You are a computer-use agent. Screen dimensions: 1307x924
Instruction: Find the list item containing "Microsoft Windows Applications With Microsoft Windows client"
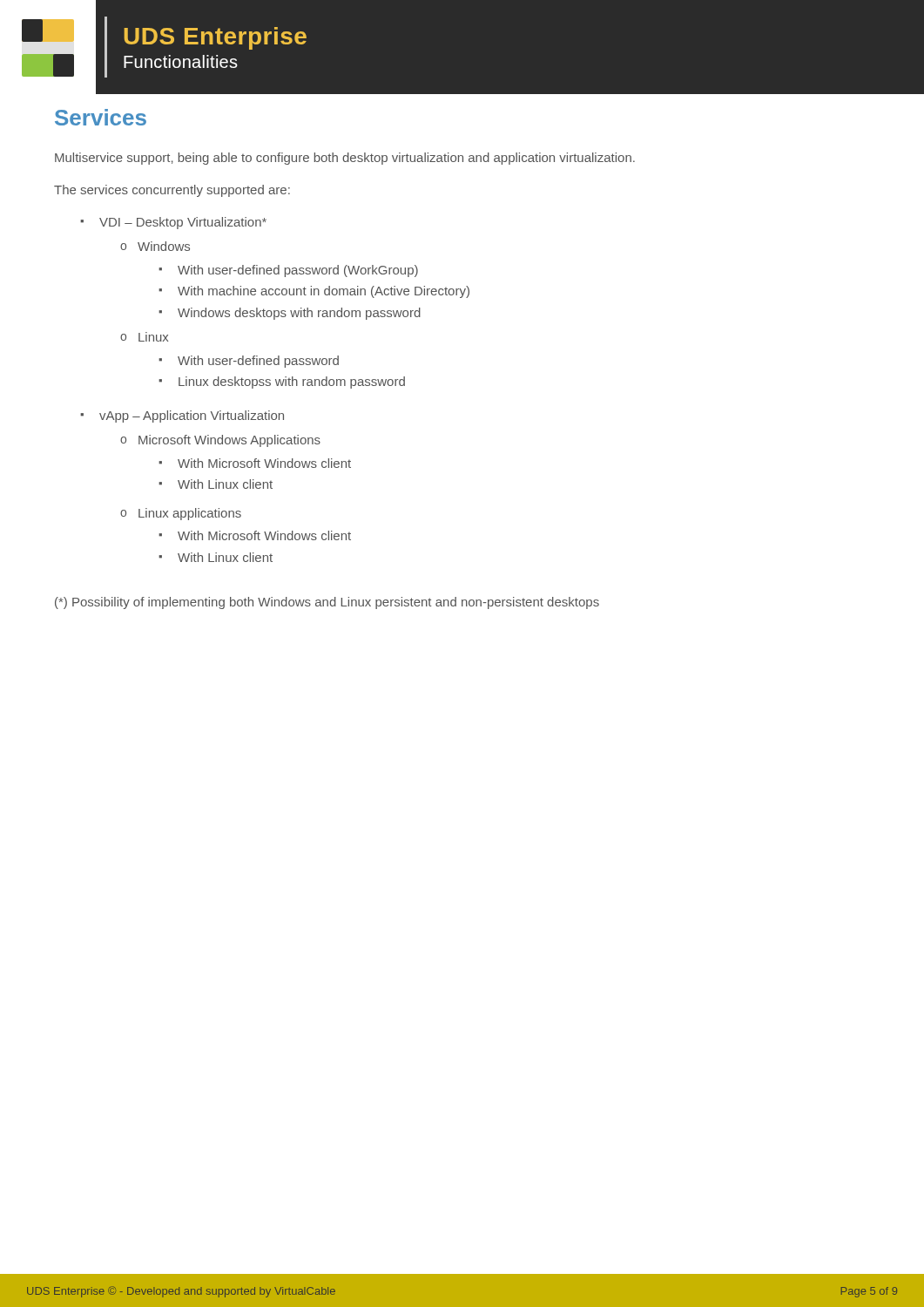click(229, 441)
